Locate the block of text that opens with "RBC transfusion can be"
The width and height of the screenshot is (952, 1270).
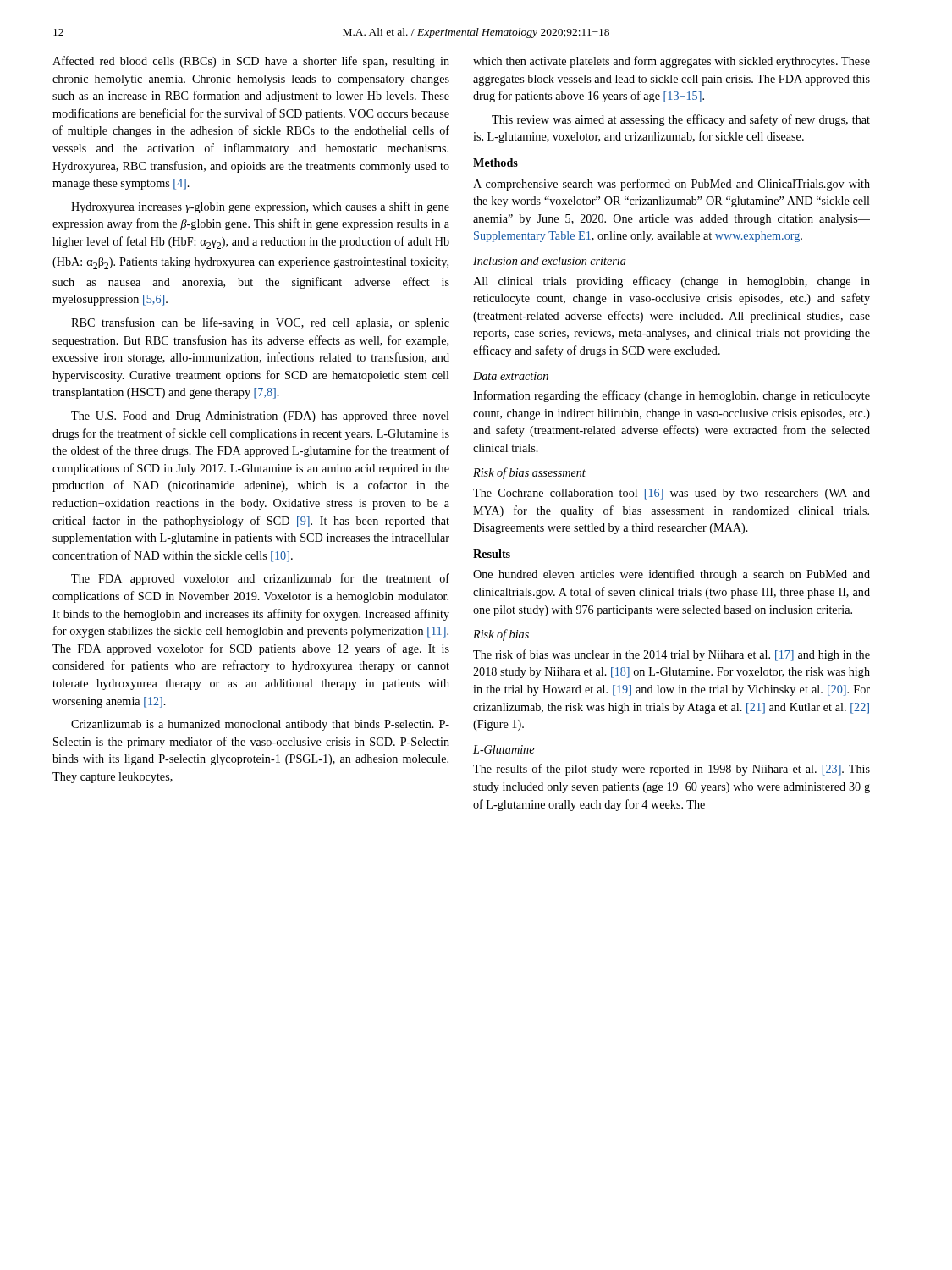point(251,358)
